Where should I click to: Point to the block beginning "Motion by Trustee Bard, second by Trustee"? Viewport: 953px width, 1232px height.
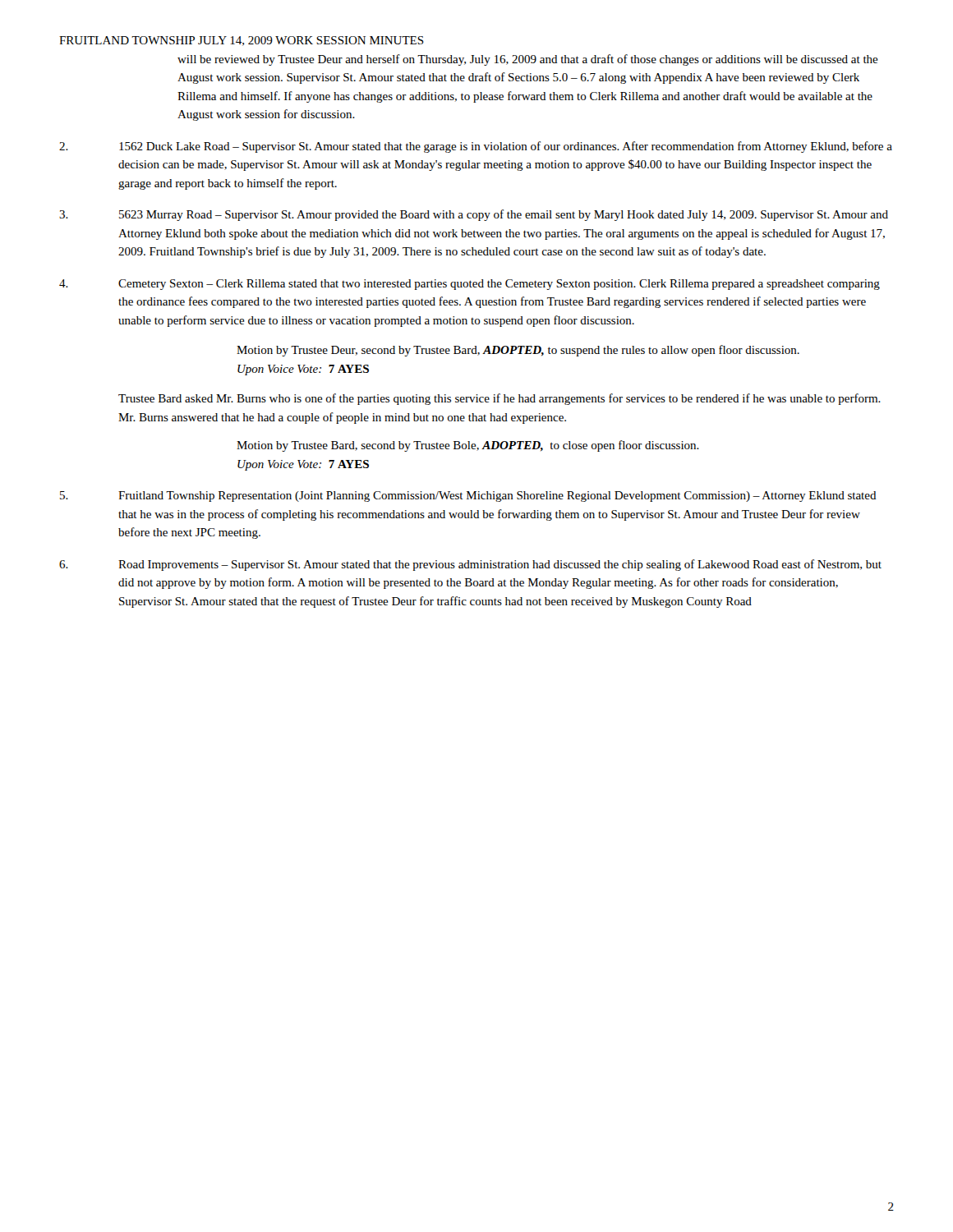[468, 454]
